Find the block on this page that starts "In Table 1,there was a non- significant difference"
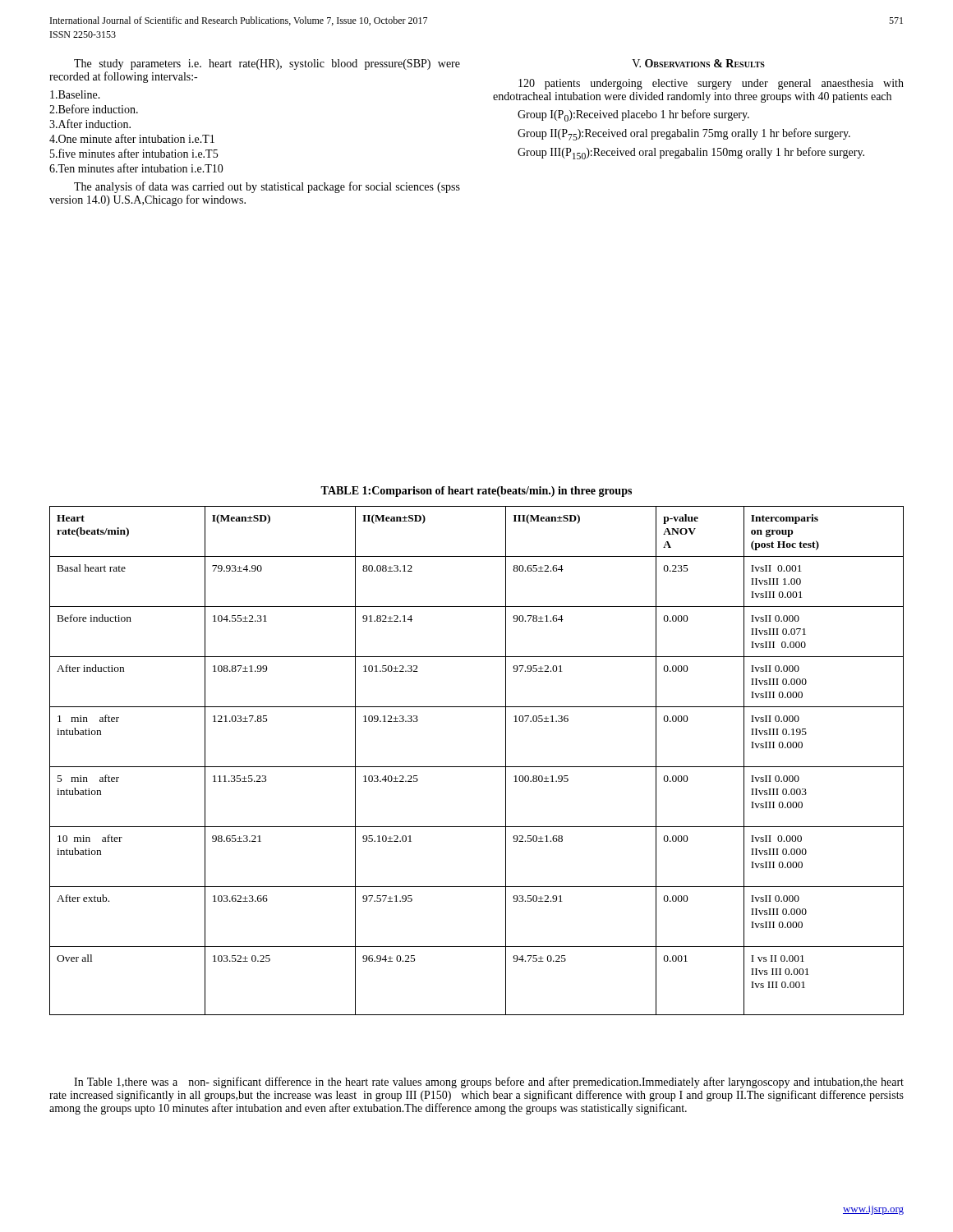 (x=476, y=1095)
